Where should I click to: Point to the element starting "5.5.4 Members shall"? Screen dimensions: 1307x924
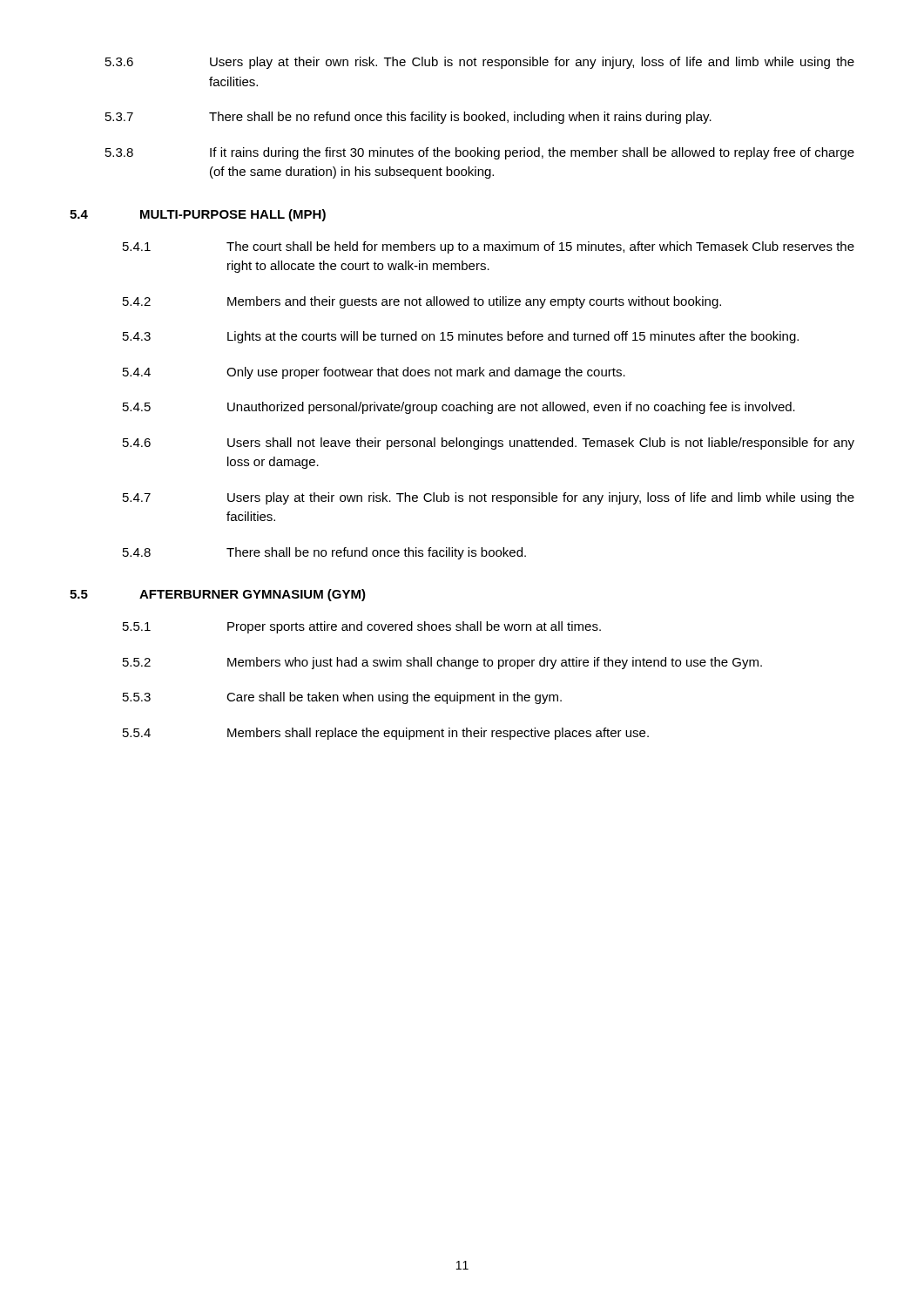(462, 733)
